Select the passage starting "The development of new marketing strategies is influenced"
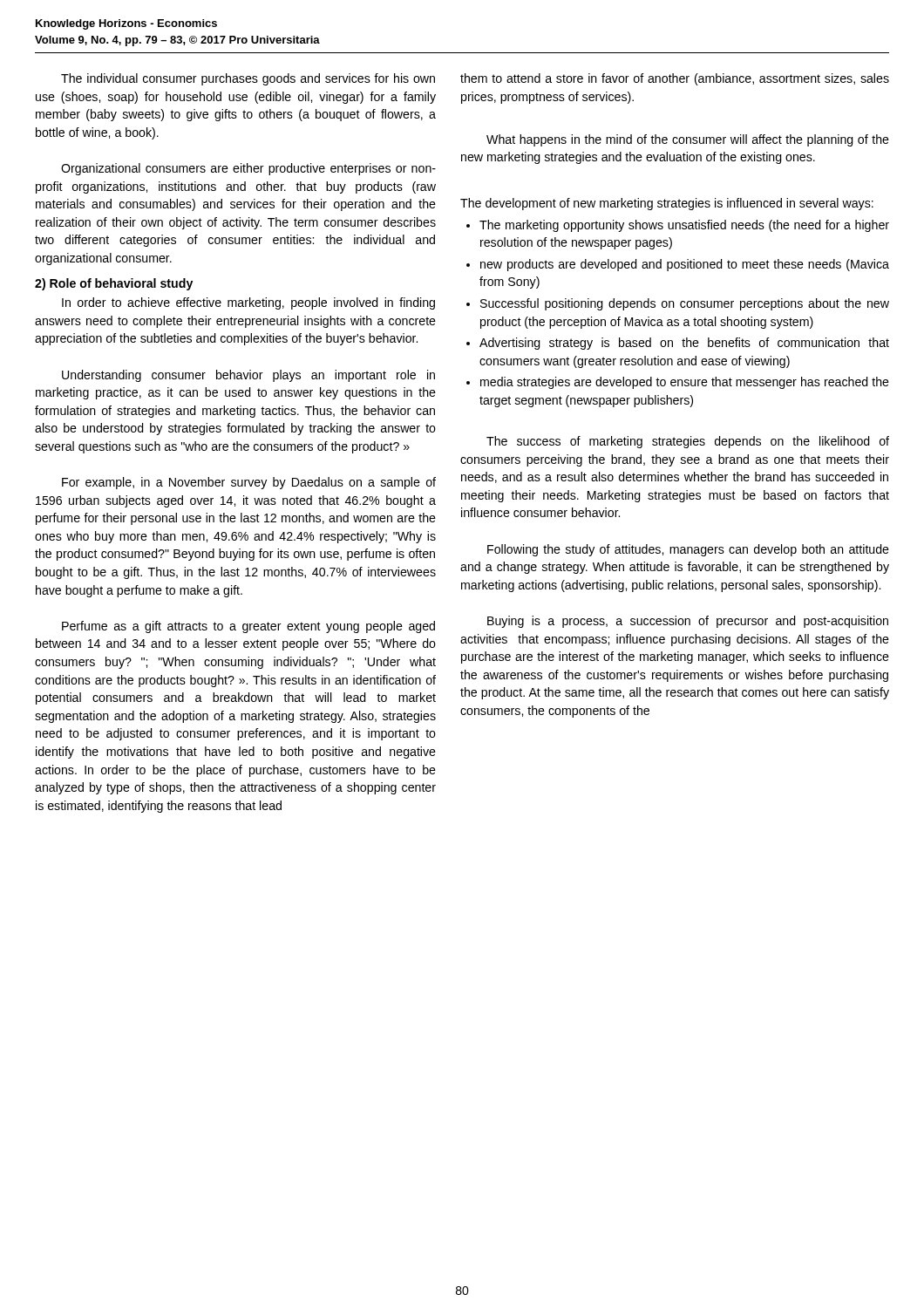This screenshot has height=1308, width=924. 675,203
